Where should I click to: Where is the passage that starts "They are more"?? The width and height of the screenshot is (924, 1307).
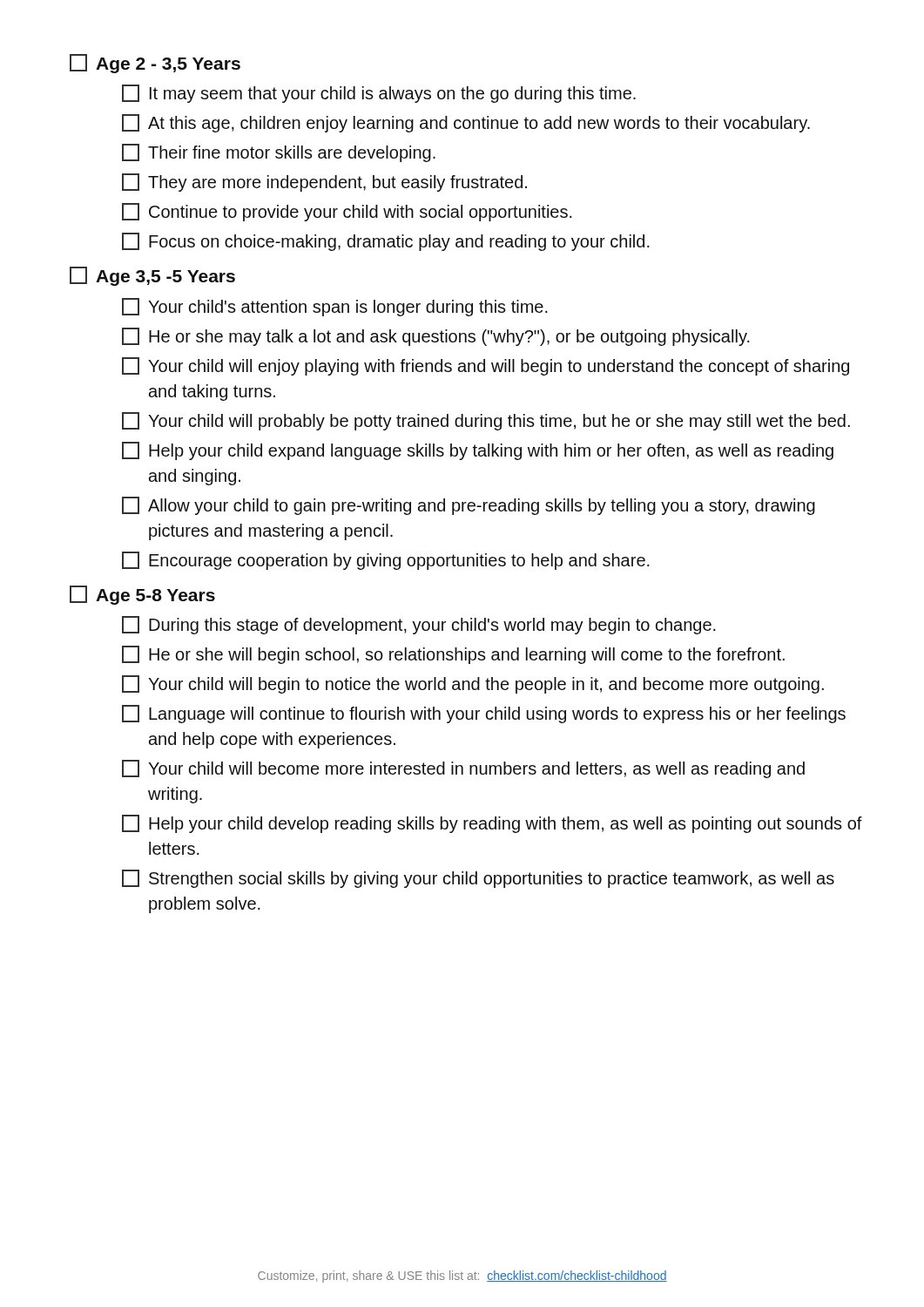click(x=325, y=183)
